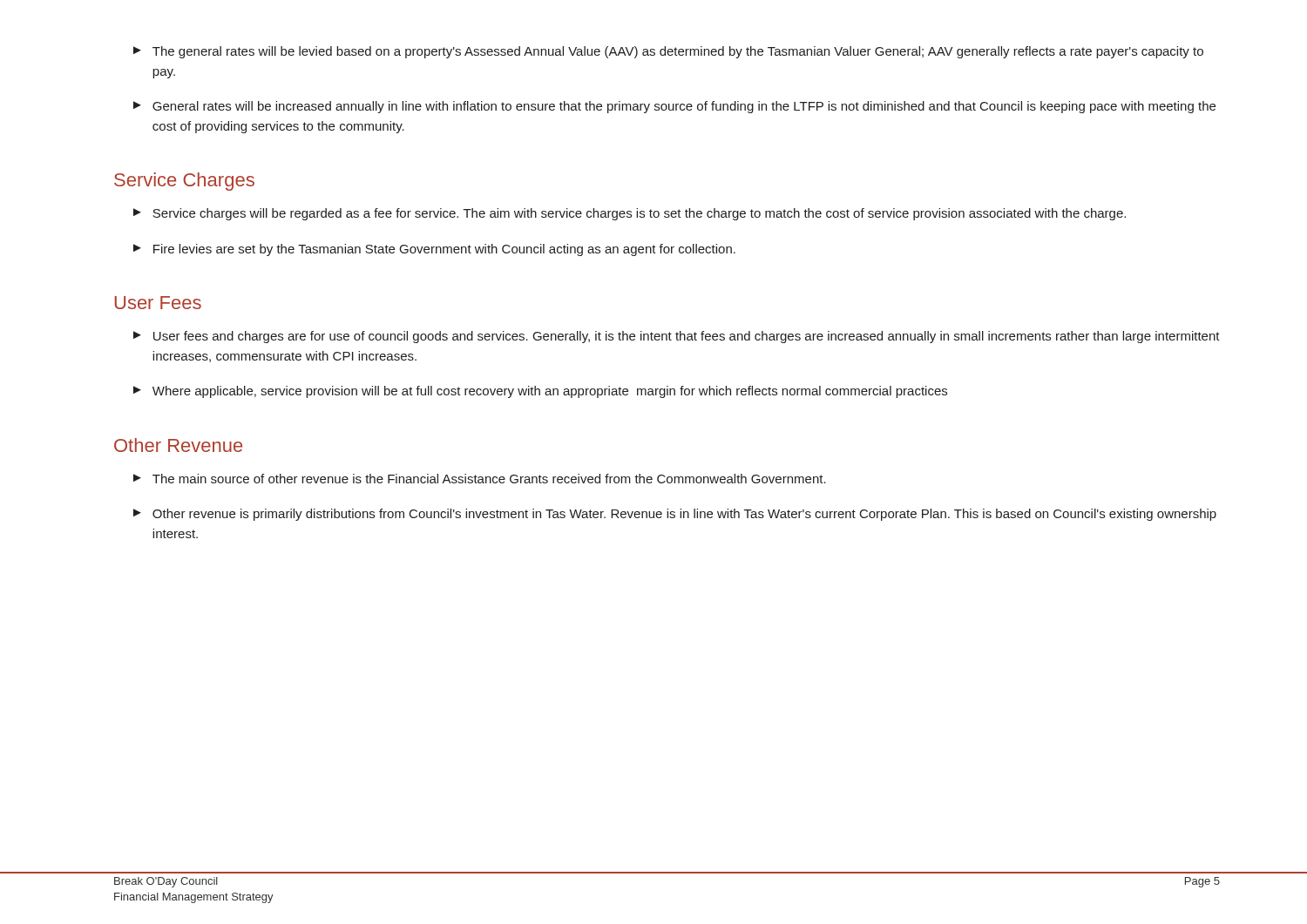Find the block starting "User Fees"
Screen dimensions: 924x1307
(157, 303)
